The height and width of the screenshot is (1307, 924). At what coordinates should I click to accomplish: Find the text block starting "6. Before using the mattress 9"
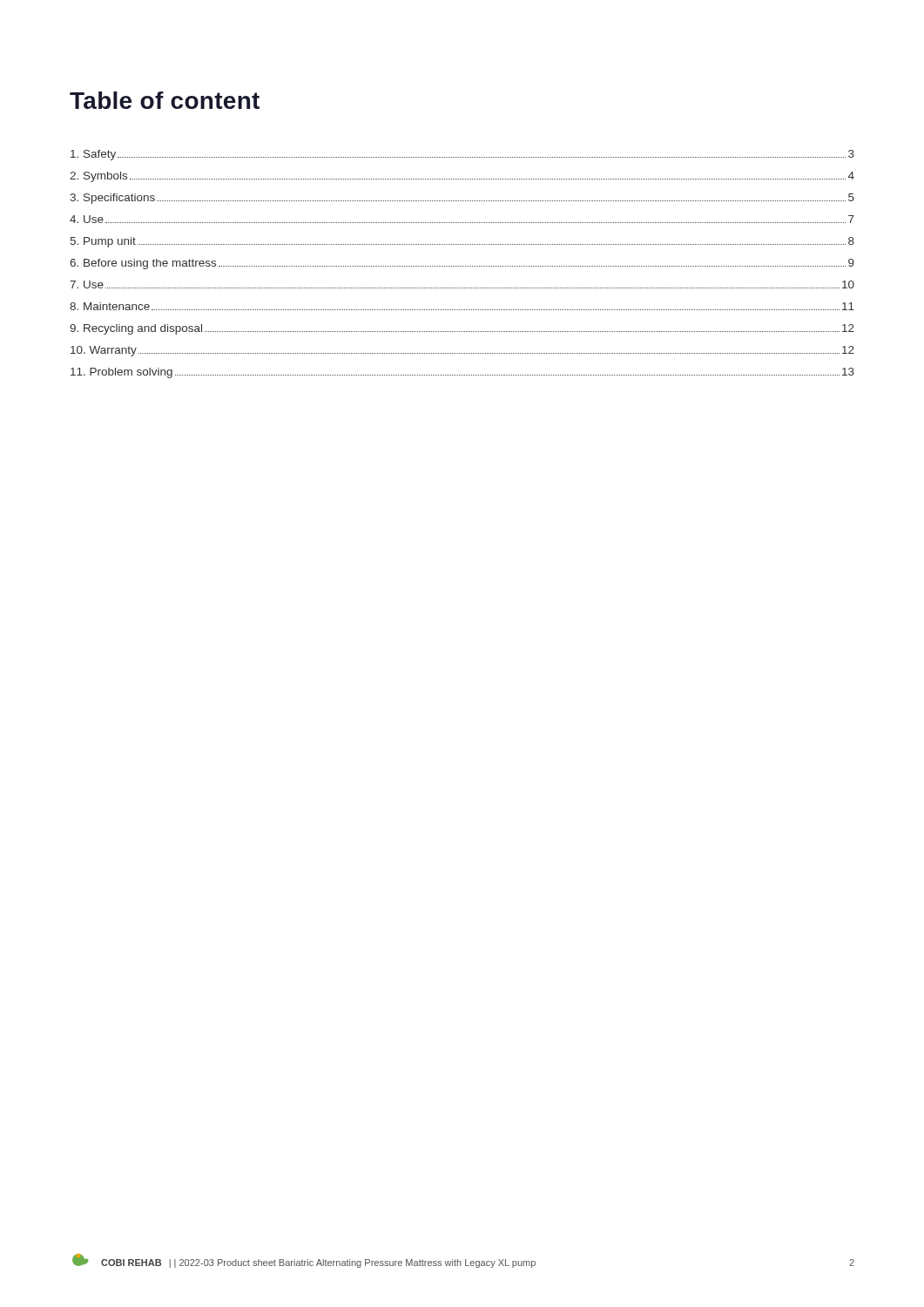[462, 263]
